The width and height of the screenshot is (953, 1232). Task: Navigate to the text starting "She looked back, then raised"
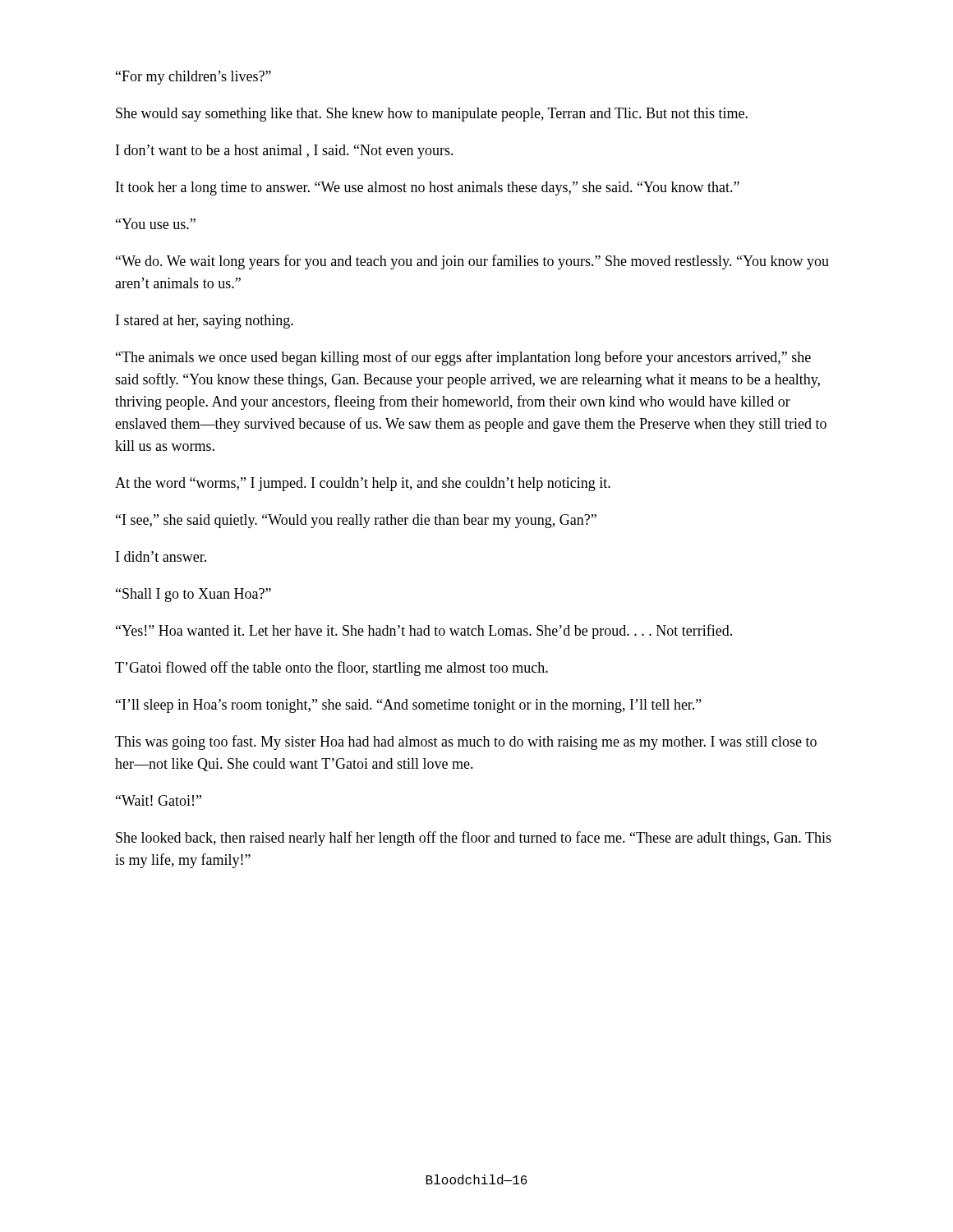coord(473,849)
